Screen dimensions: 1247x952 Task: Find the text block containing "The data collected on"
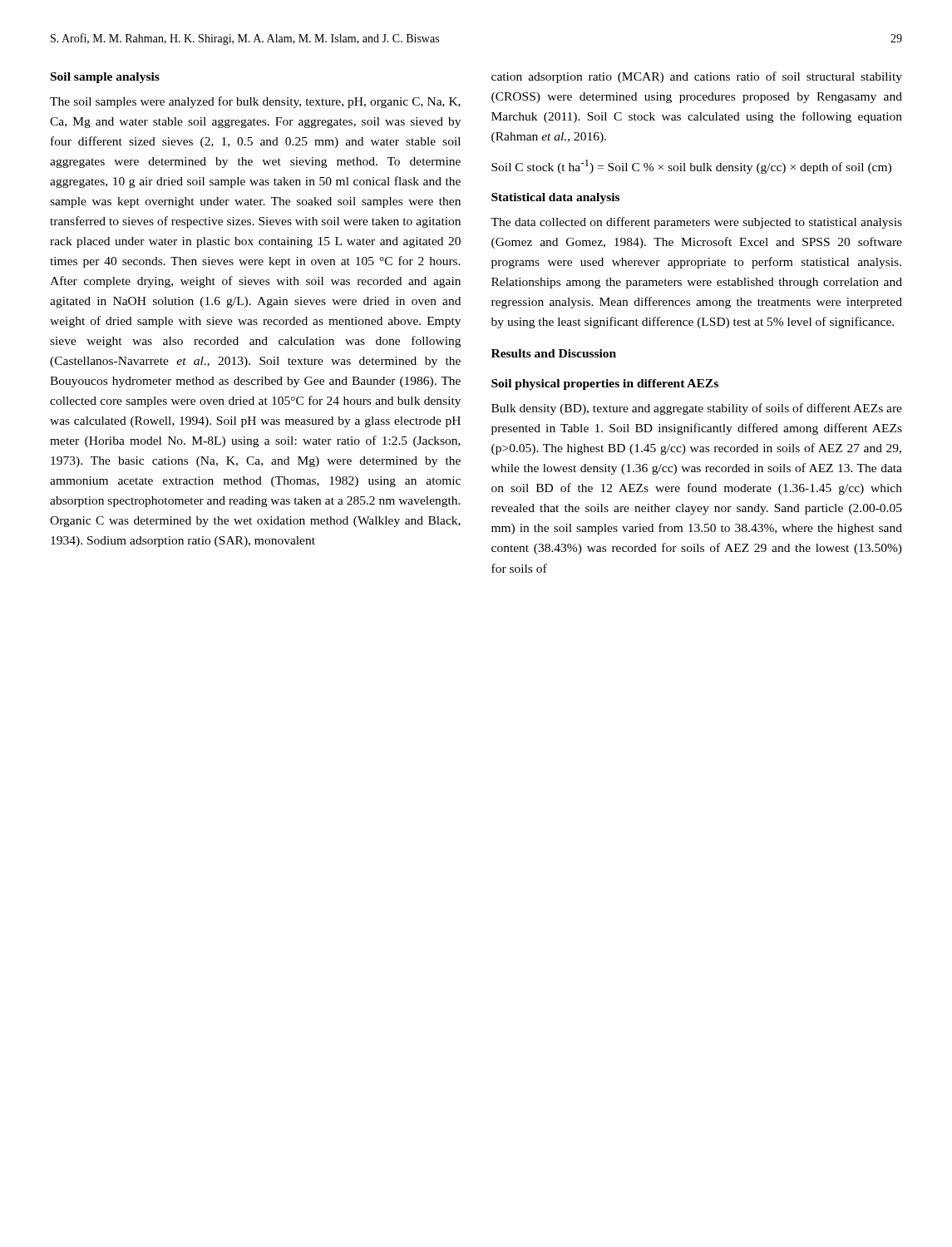point(697,272)
